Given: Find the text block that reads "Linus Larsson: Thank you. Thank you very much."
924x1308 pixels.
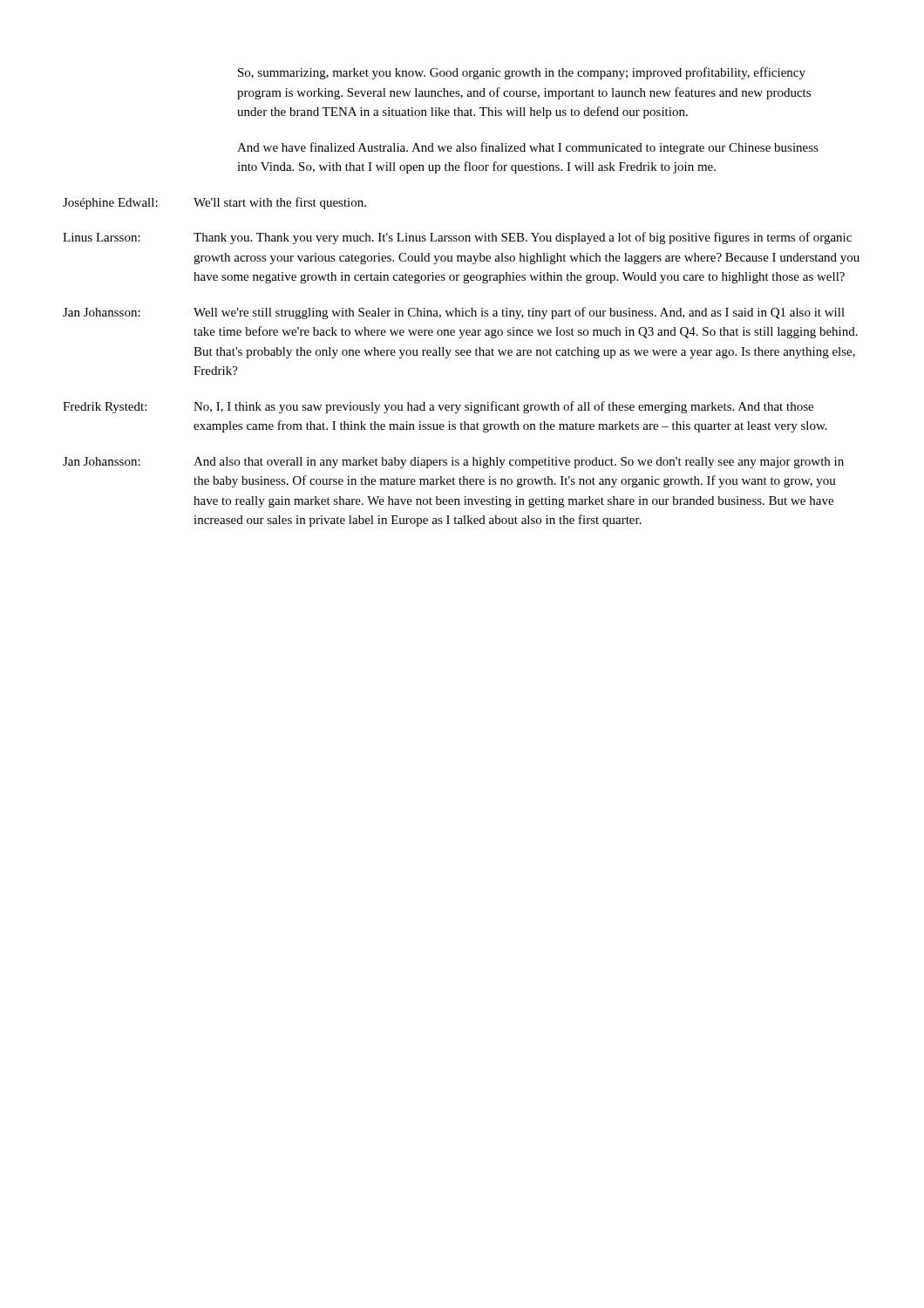Looking at the screenshot, I should 462,257.
